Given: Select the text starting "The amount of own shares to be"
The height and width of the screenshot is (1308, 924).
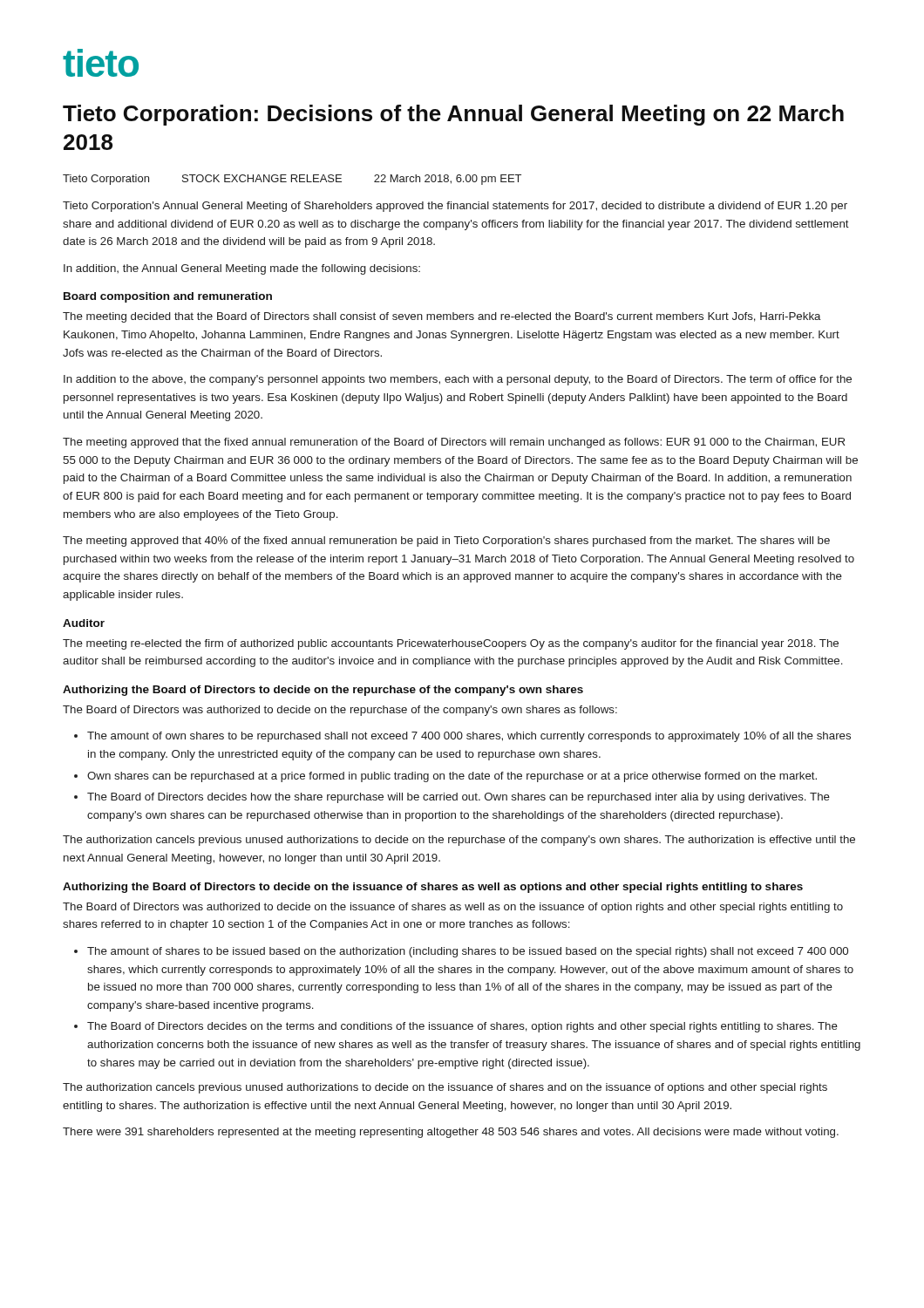Looking at the screenshot, I should pos(469,745).
